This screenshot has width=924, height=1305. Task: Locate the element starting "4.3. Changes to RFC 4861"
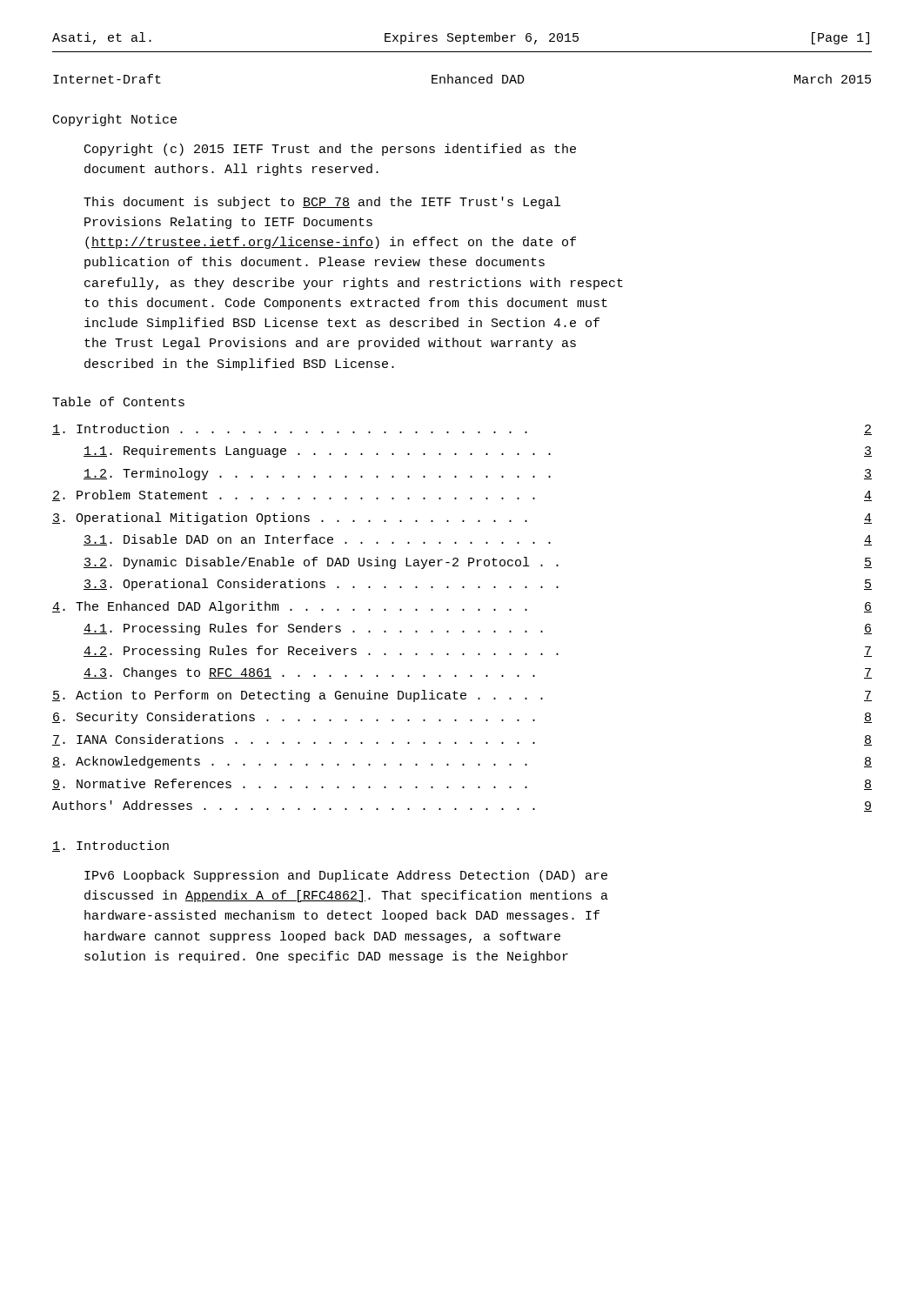coord(478,674)
